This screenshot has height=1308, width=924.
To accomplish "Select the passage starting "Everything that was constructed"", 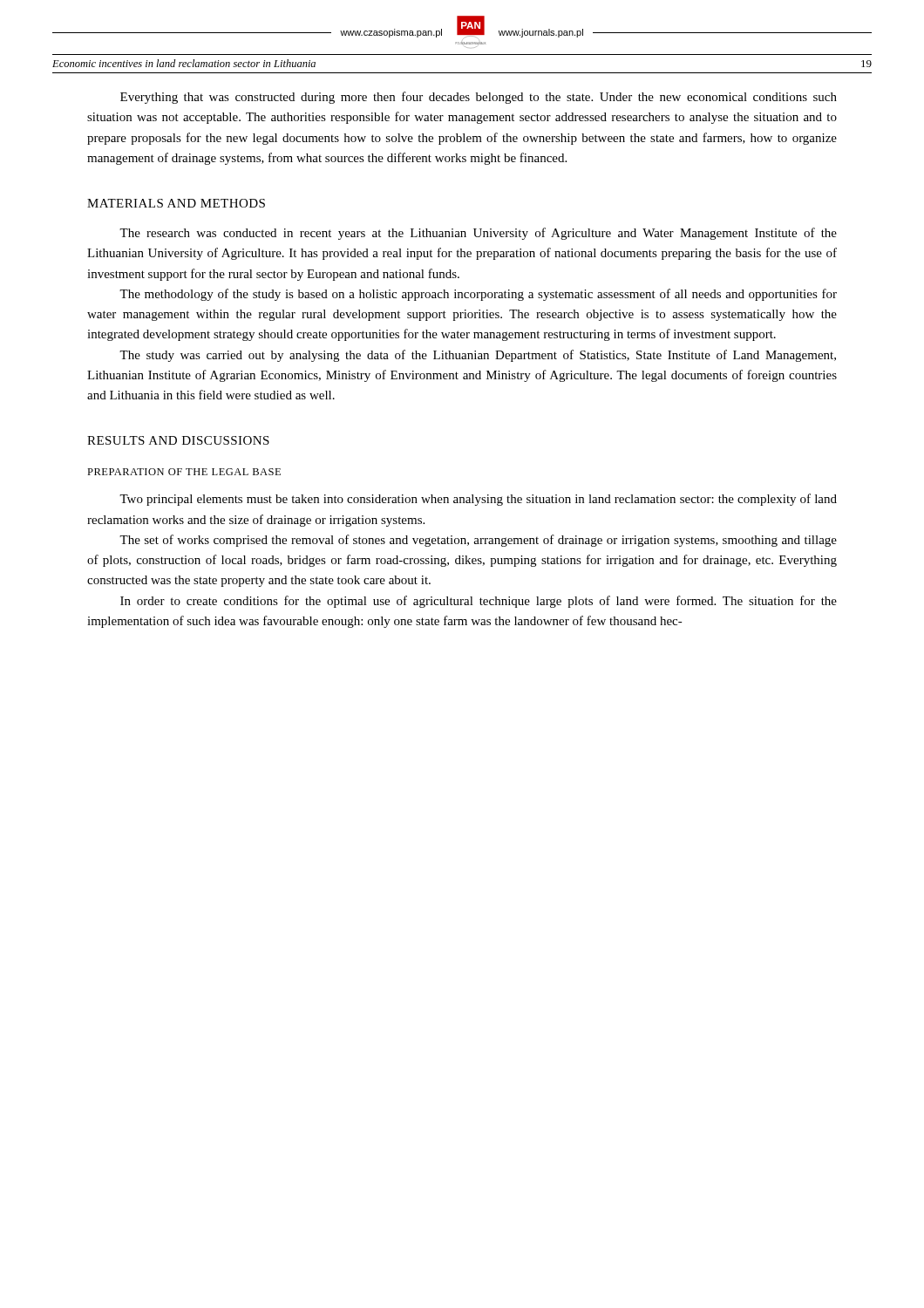I will pos(462,128).
